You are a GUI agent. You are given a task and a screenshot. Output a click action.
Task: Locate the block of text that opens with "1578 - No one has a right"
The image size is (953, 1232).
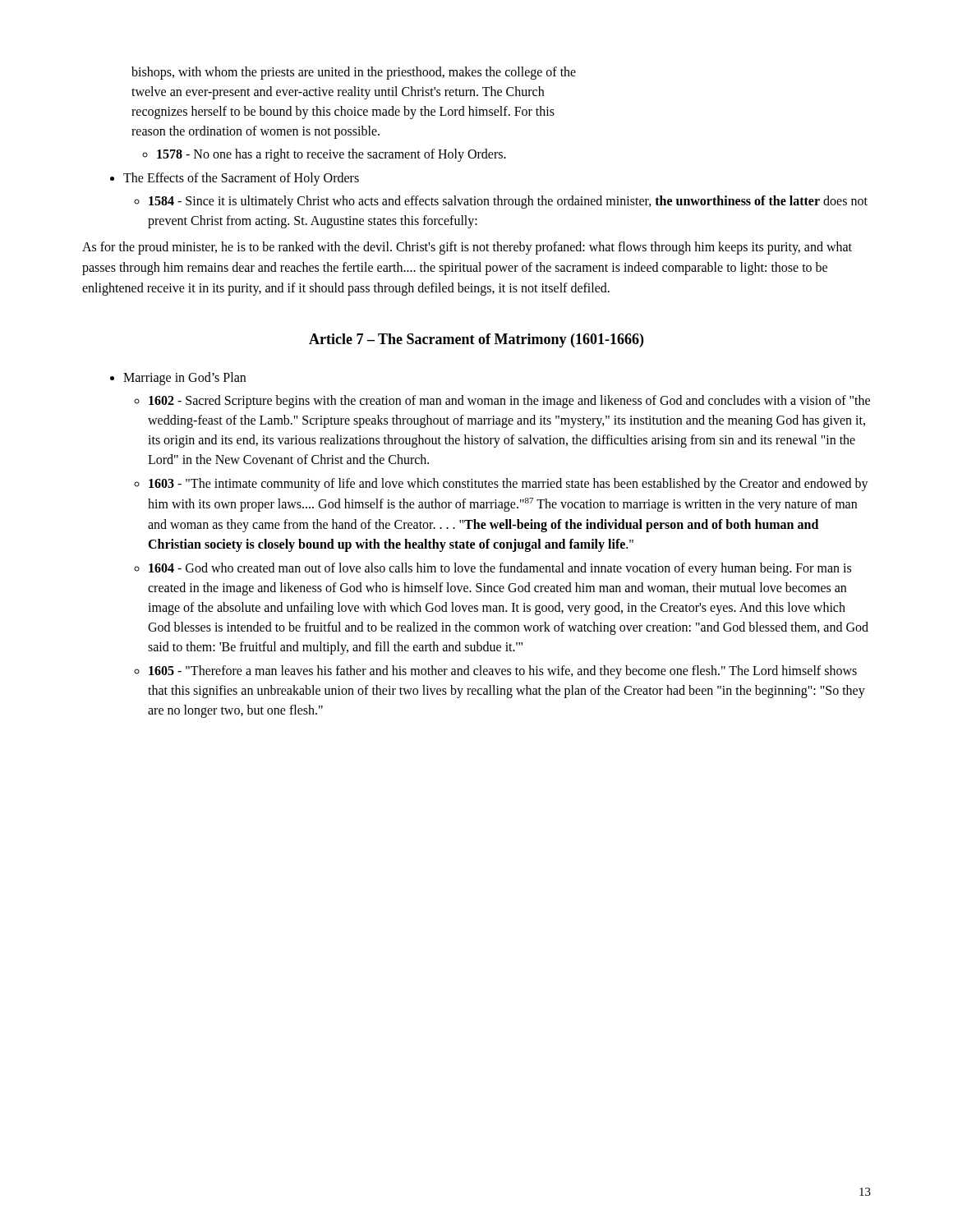(513, 154)
